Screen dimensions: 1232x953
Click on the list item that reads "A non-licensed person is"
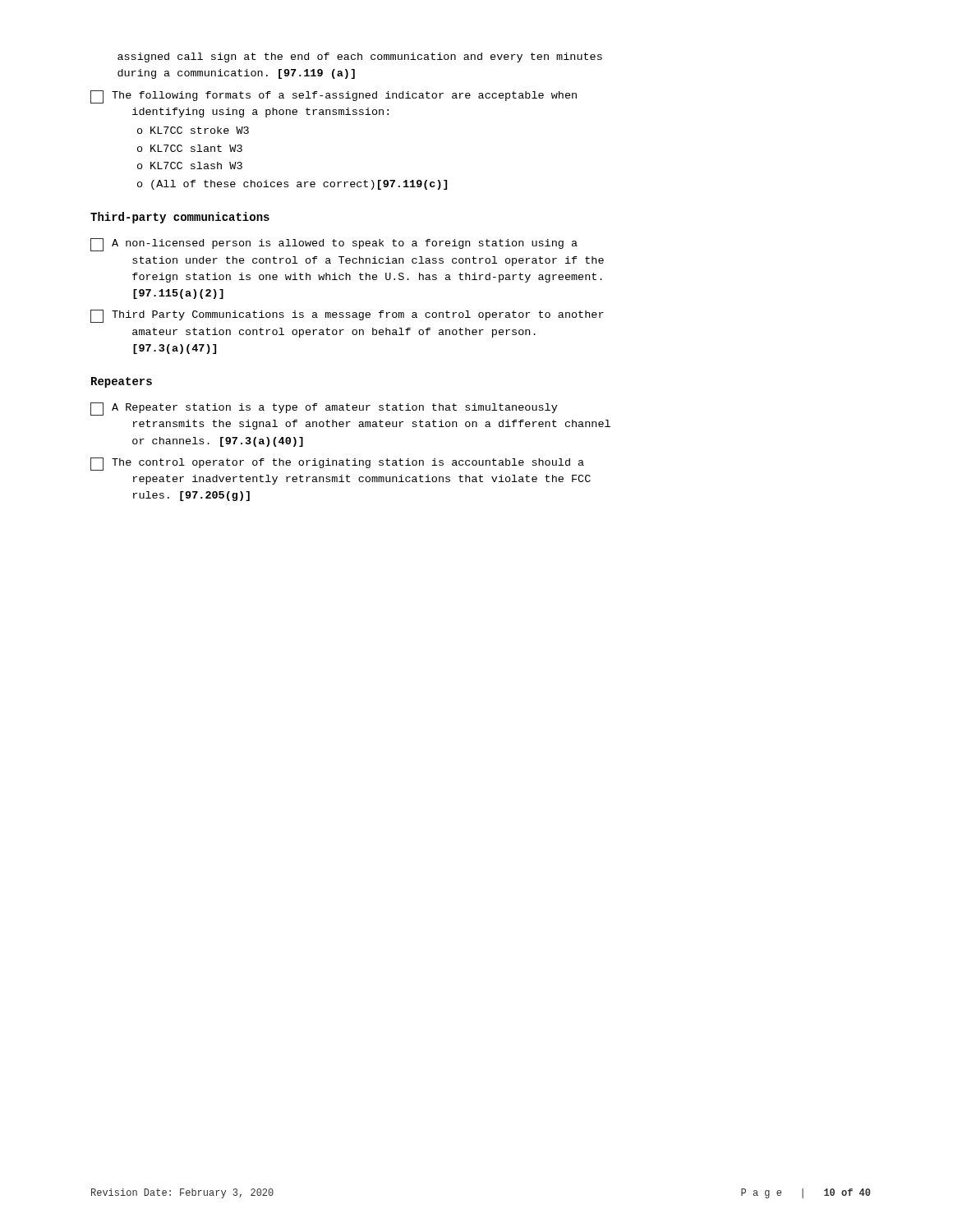tap(481, 269)
